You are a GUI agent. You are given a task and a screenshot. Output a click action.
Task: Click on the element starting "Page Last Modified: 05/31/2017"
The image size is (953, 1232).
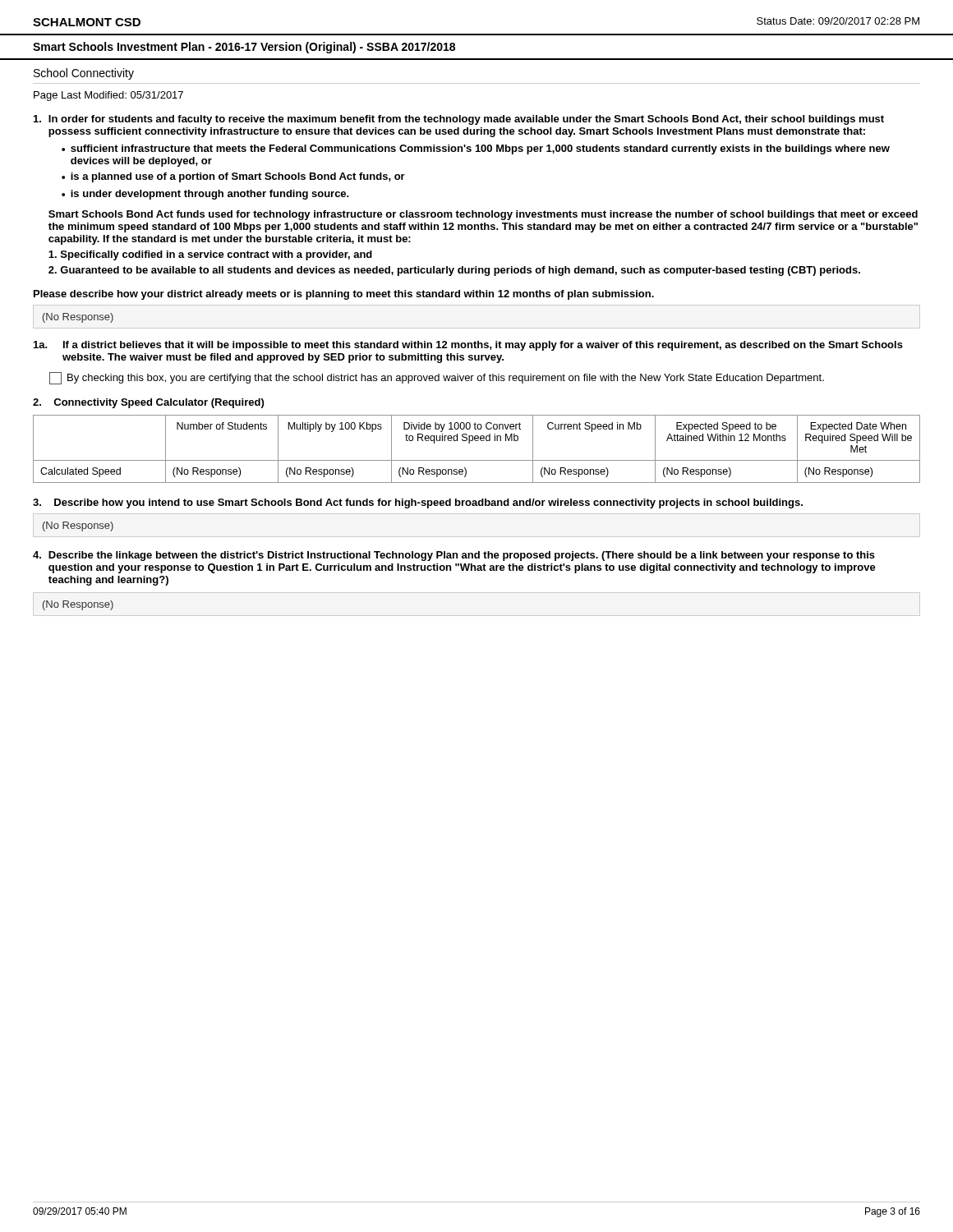(x=108, y=95)
